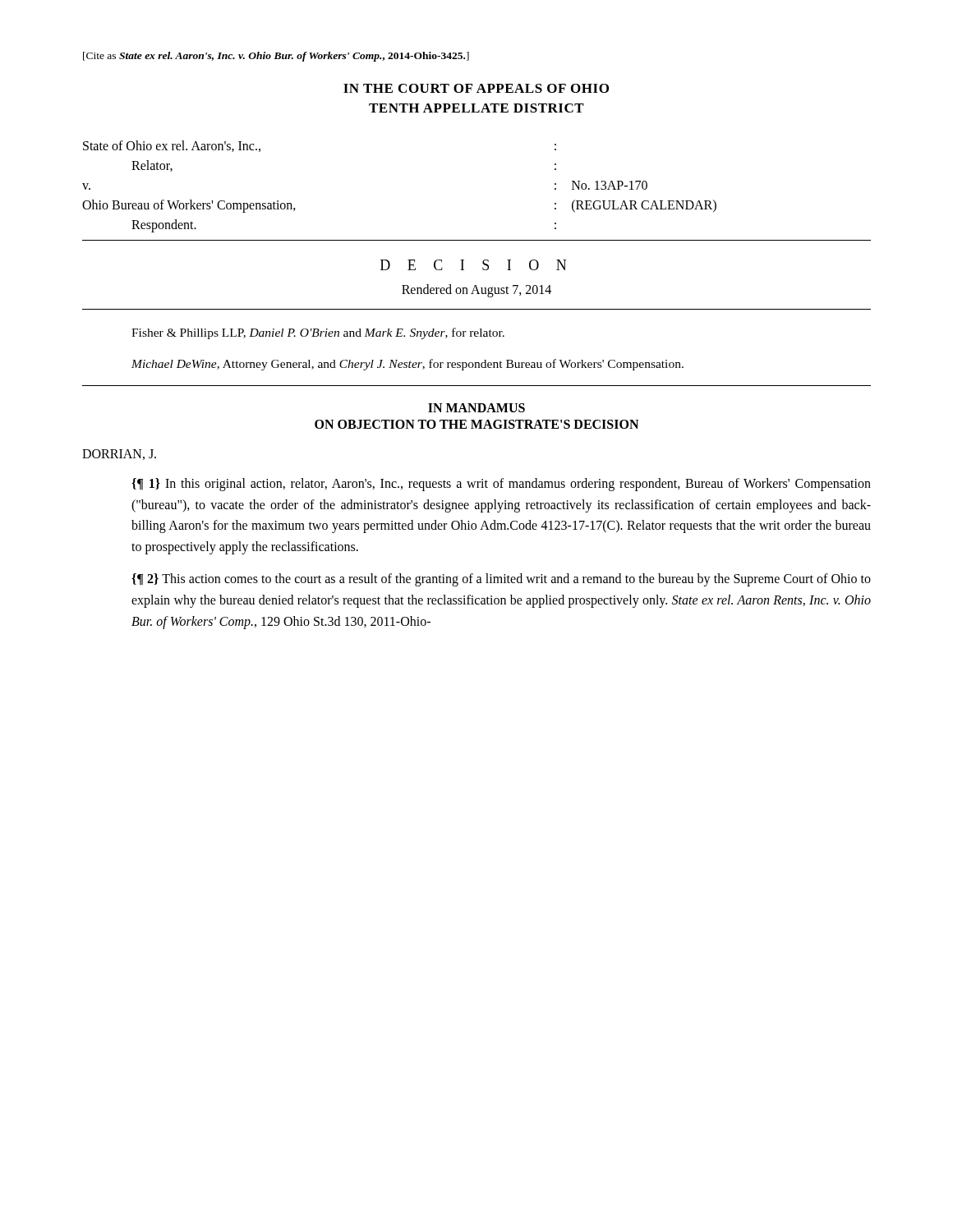Find the passage starting "TENTH APPELLATE DISTRICT"
This screenshot has width=953, height=1232.
[476, 108]
